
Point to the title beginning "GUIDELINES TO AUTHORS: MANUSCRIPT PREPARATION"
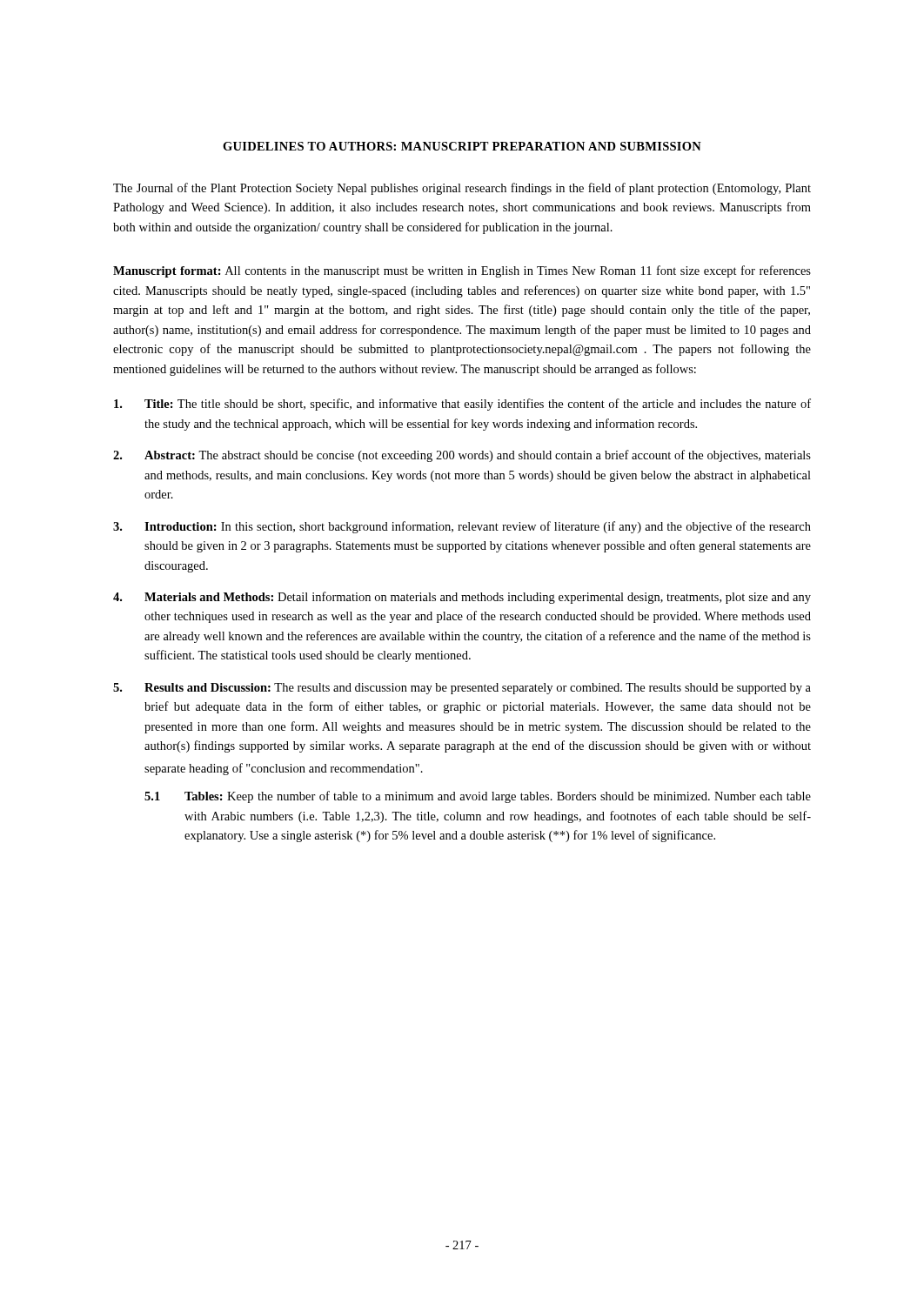(462, 146)
